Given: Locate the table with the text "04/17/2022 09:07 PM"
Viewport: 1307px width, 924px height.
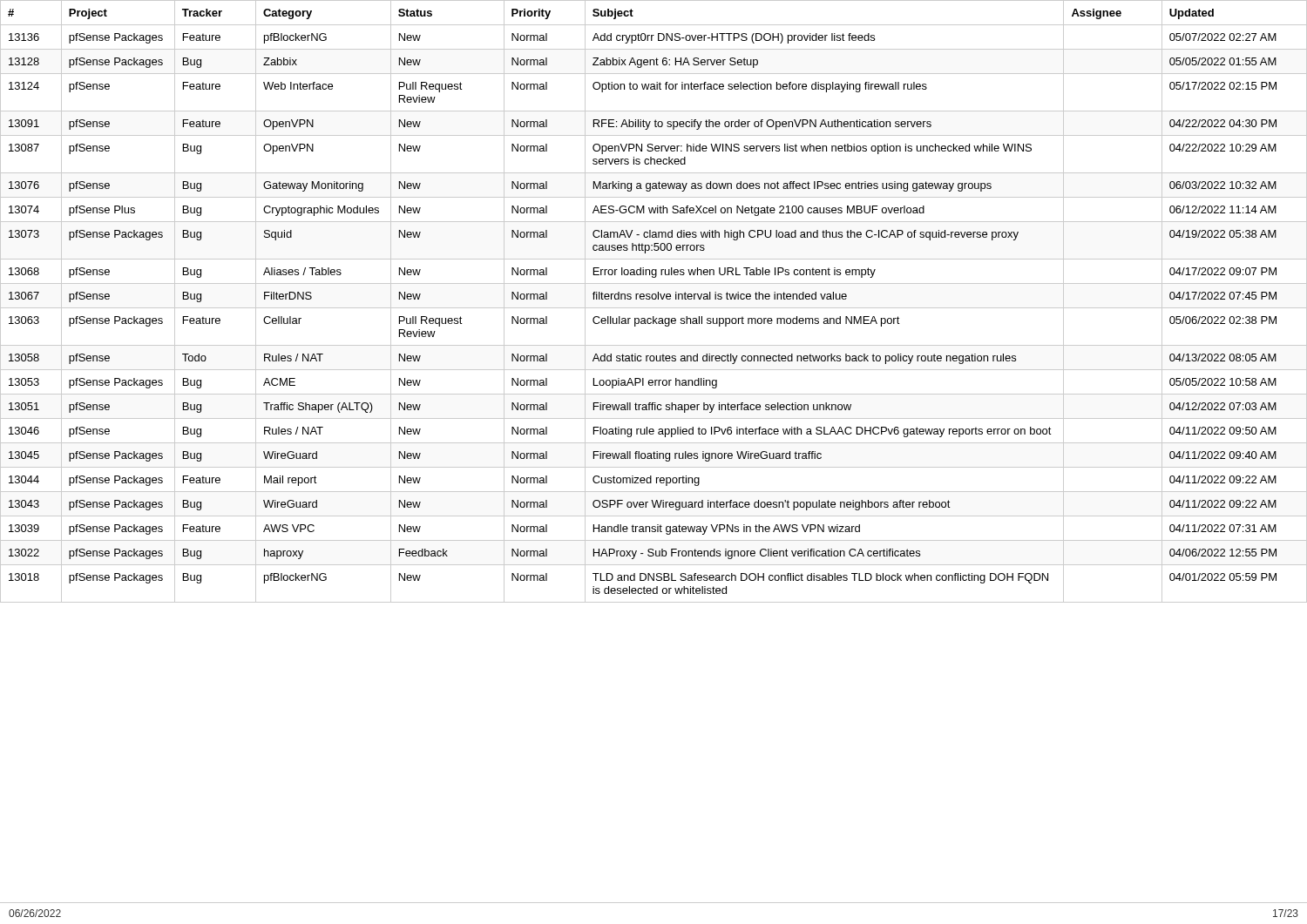Looking at the screenshot, I should [654, 301].
